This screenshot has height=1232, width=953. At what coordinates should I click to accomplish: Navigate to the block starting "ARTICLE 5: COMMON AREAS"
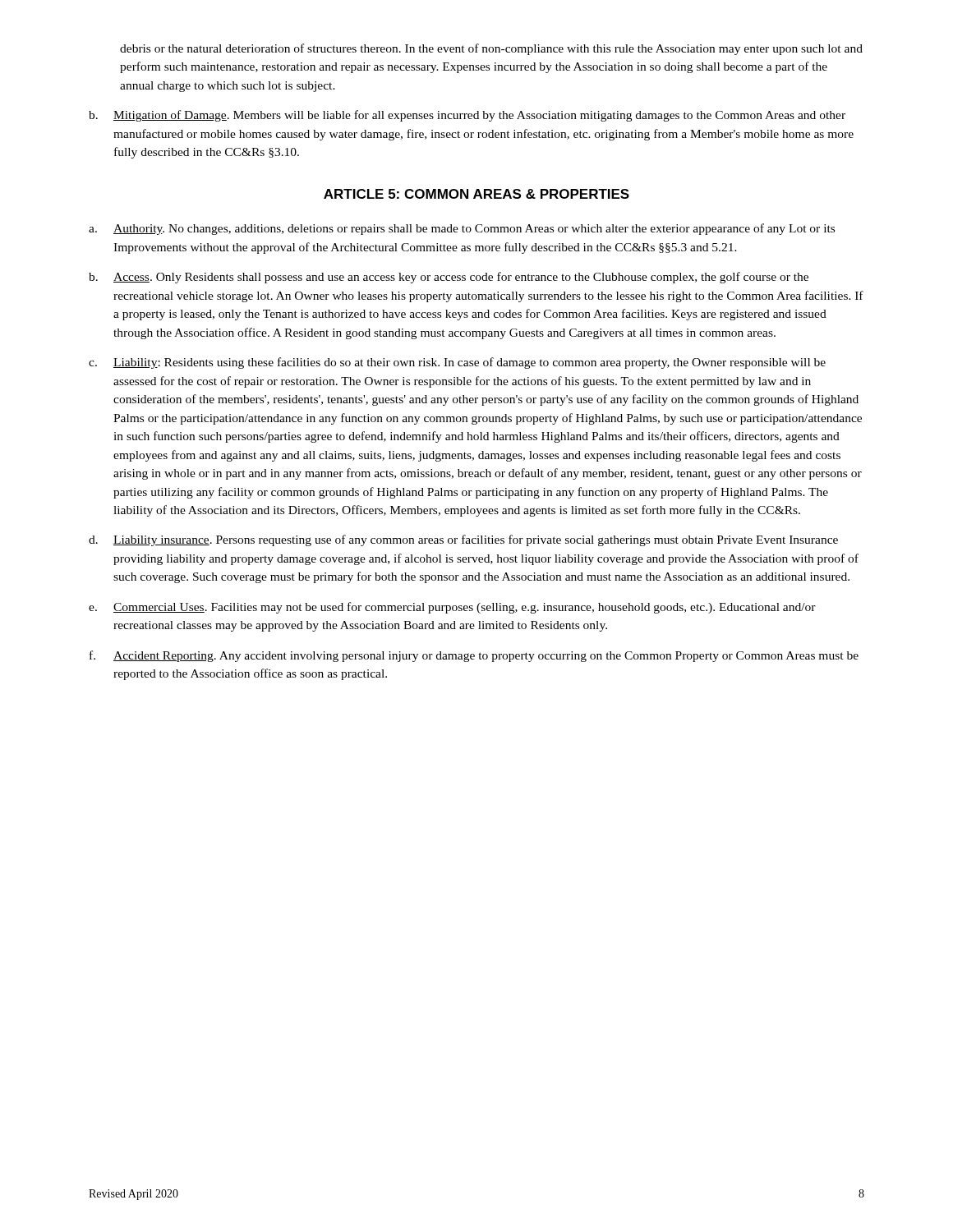pyautogui.click(x=476, y=194)
